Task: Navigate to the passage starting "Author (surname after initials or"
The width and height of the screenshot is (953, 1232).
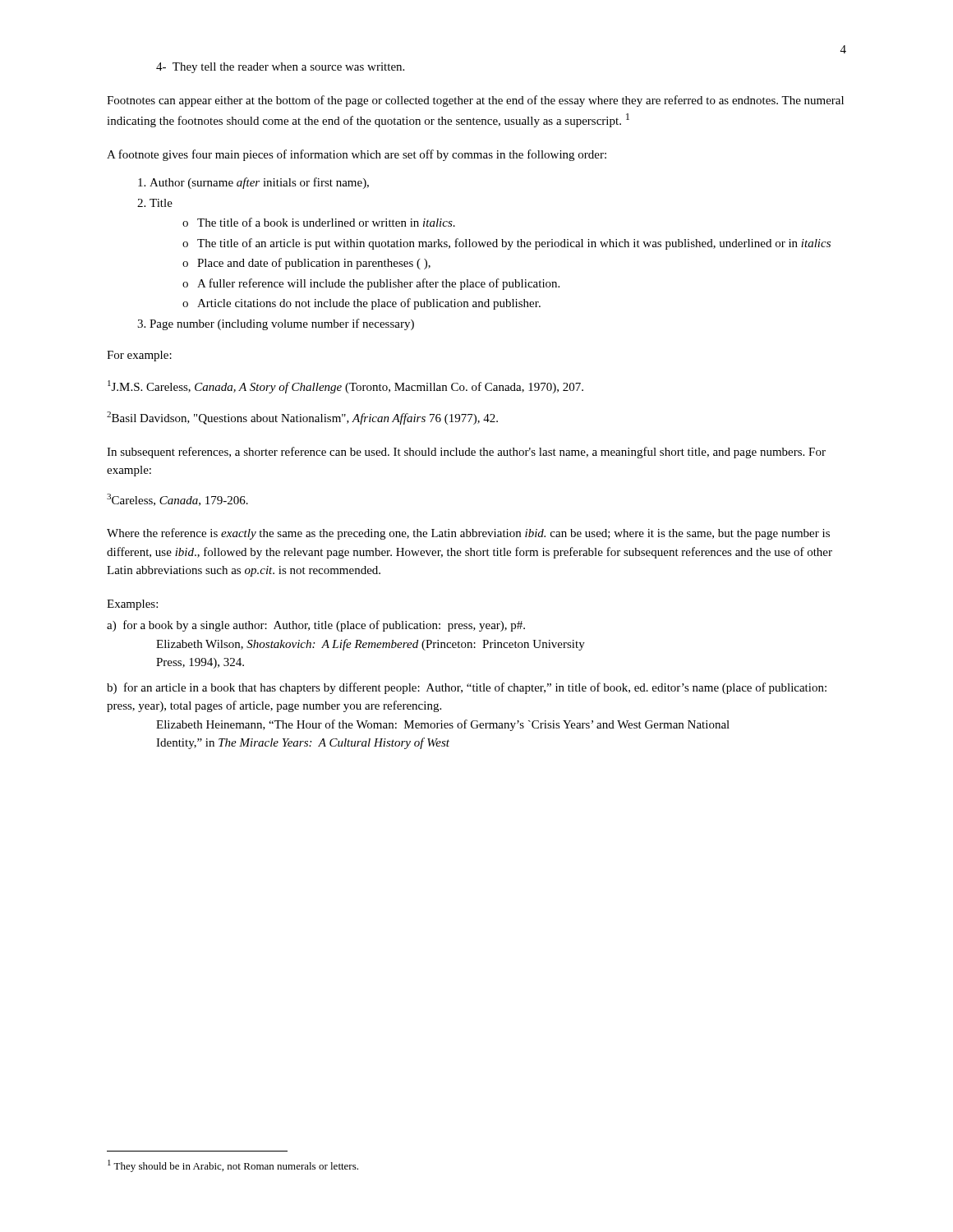Action: tap(260, 182)
